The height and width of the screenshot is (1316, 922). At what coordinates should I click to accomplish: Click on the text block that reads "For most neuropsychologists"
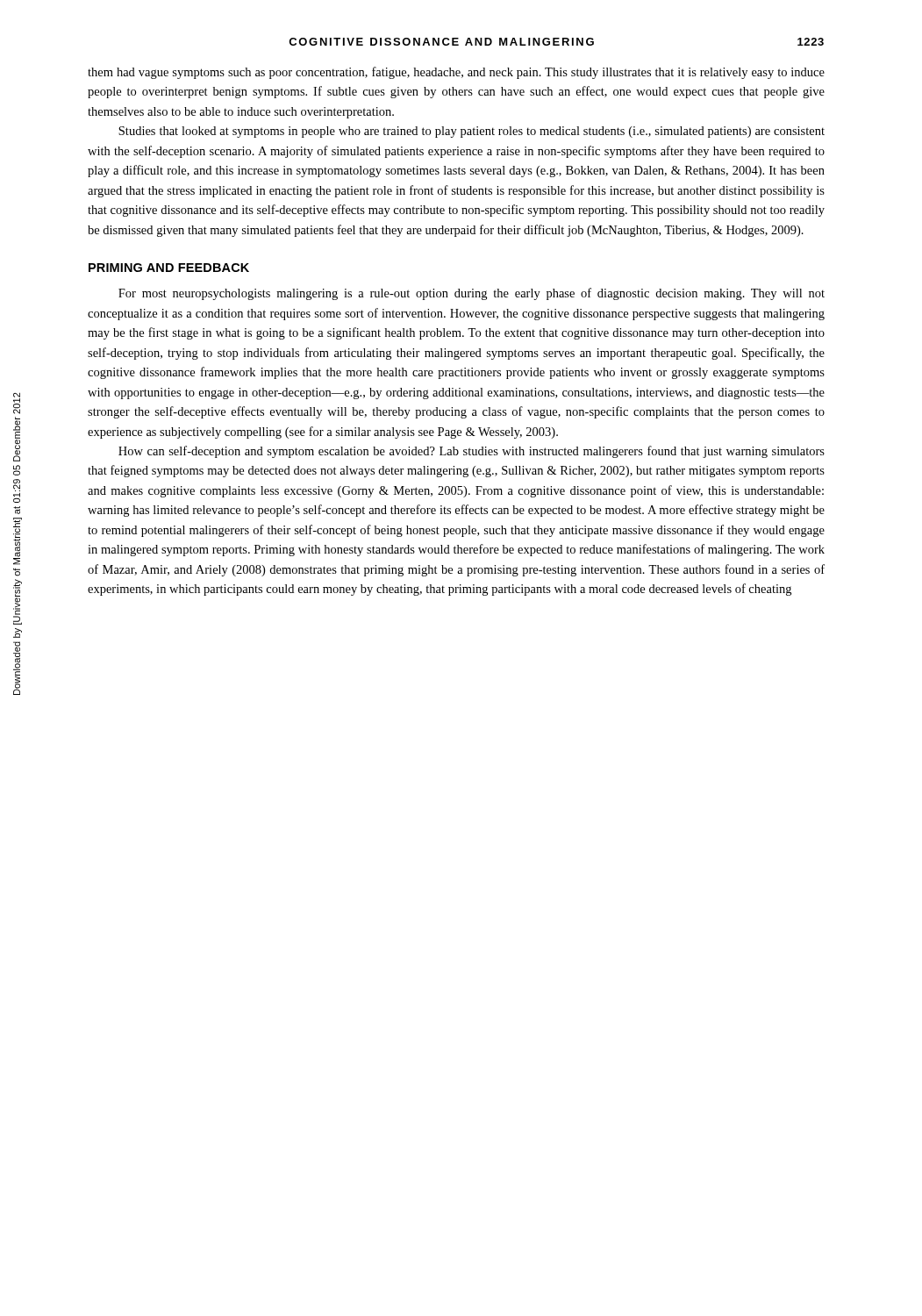[456, 441]
